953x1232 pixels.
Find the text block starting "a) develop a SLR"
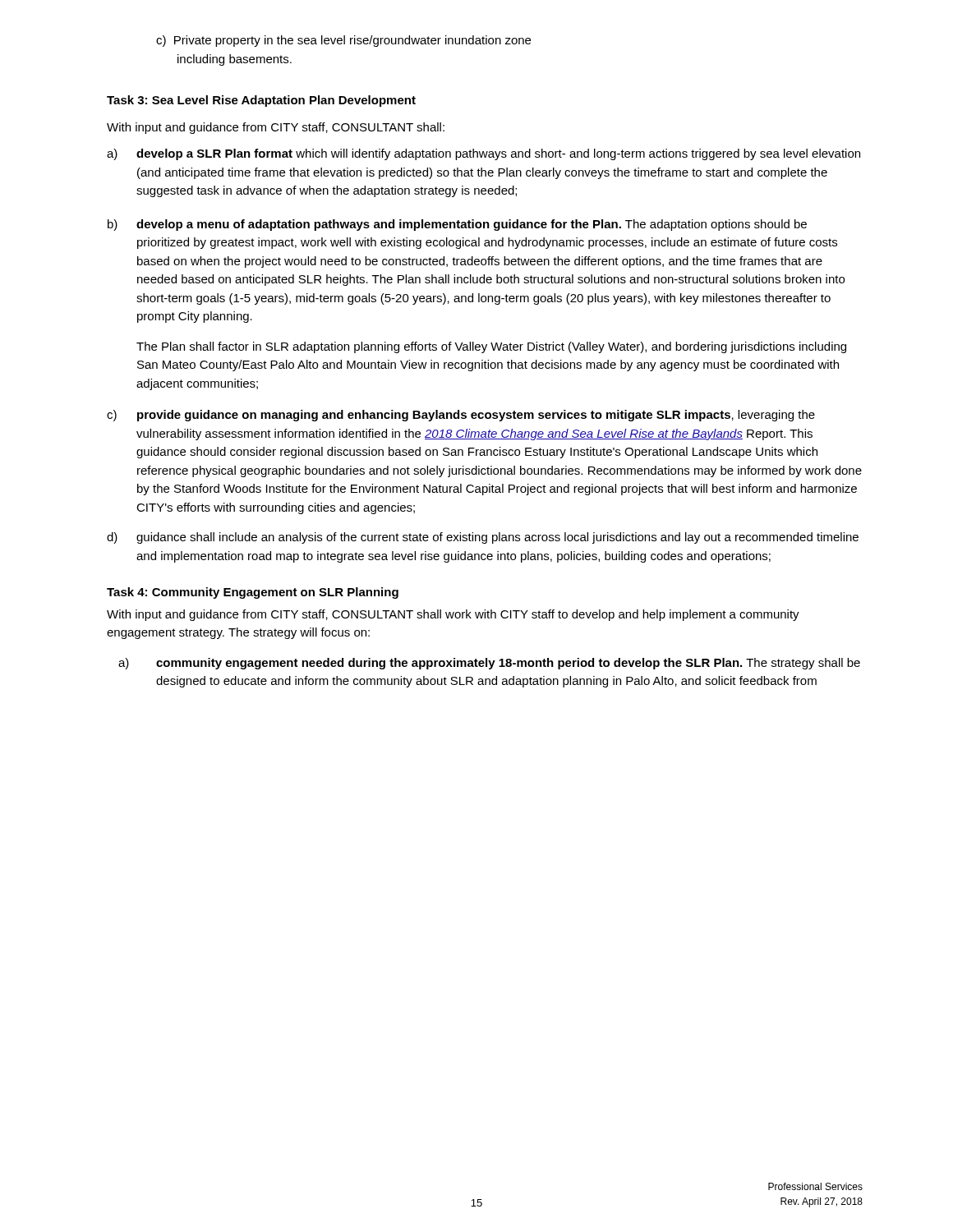click(x=485, y=172)
